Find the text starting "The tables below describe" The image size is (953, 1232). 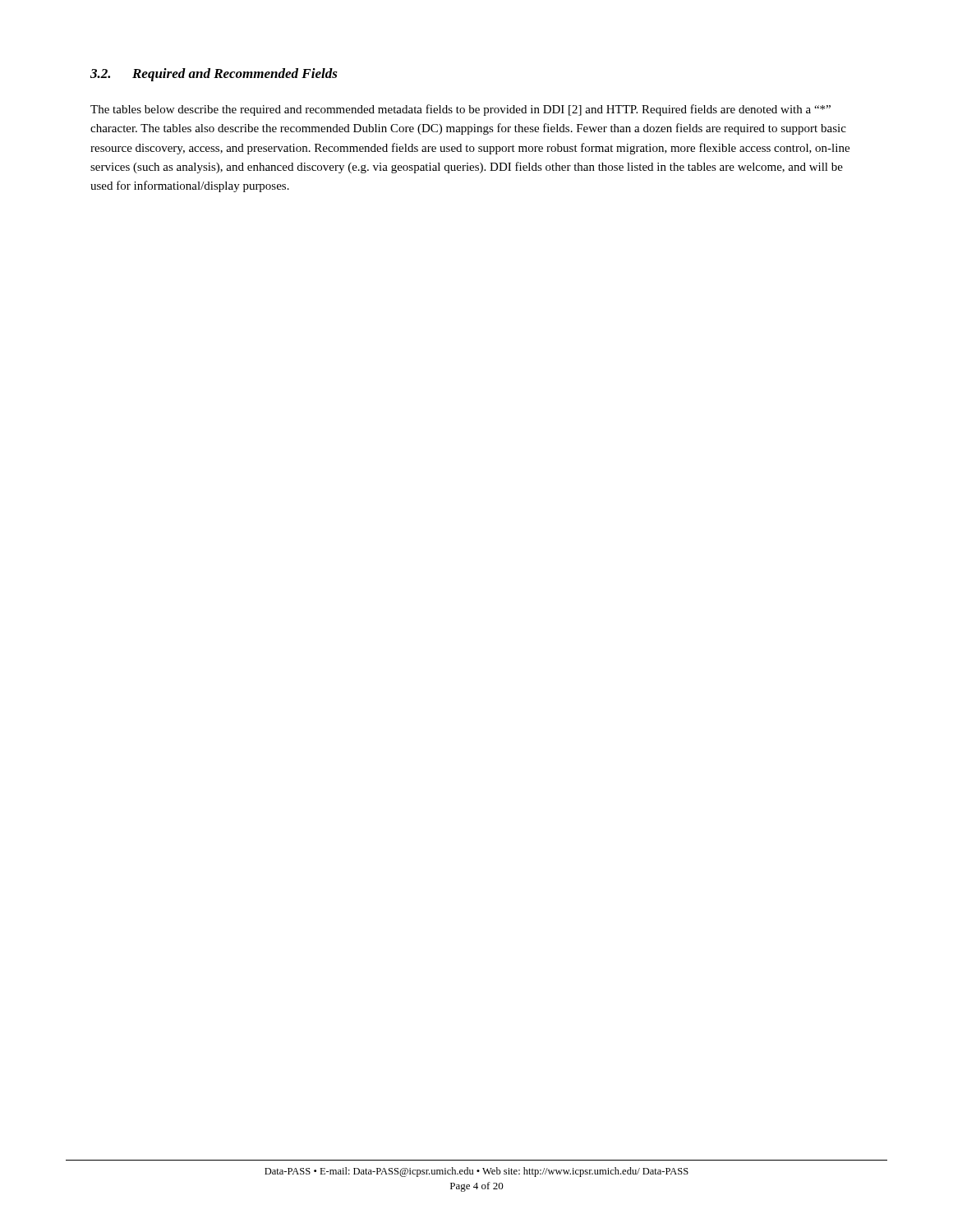click(470, 147)
